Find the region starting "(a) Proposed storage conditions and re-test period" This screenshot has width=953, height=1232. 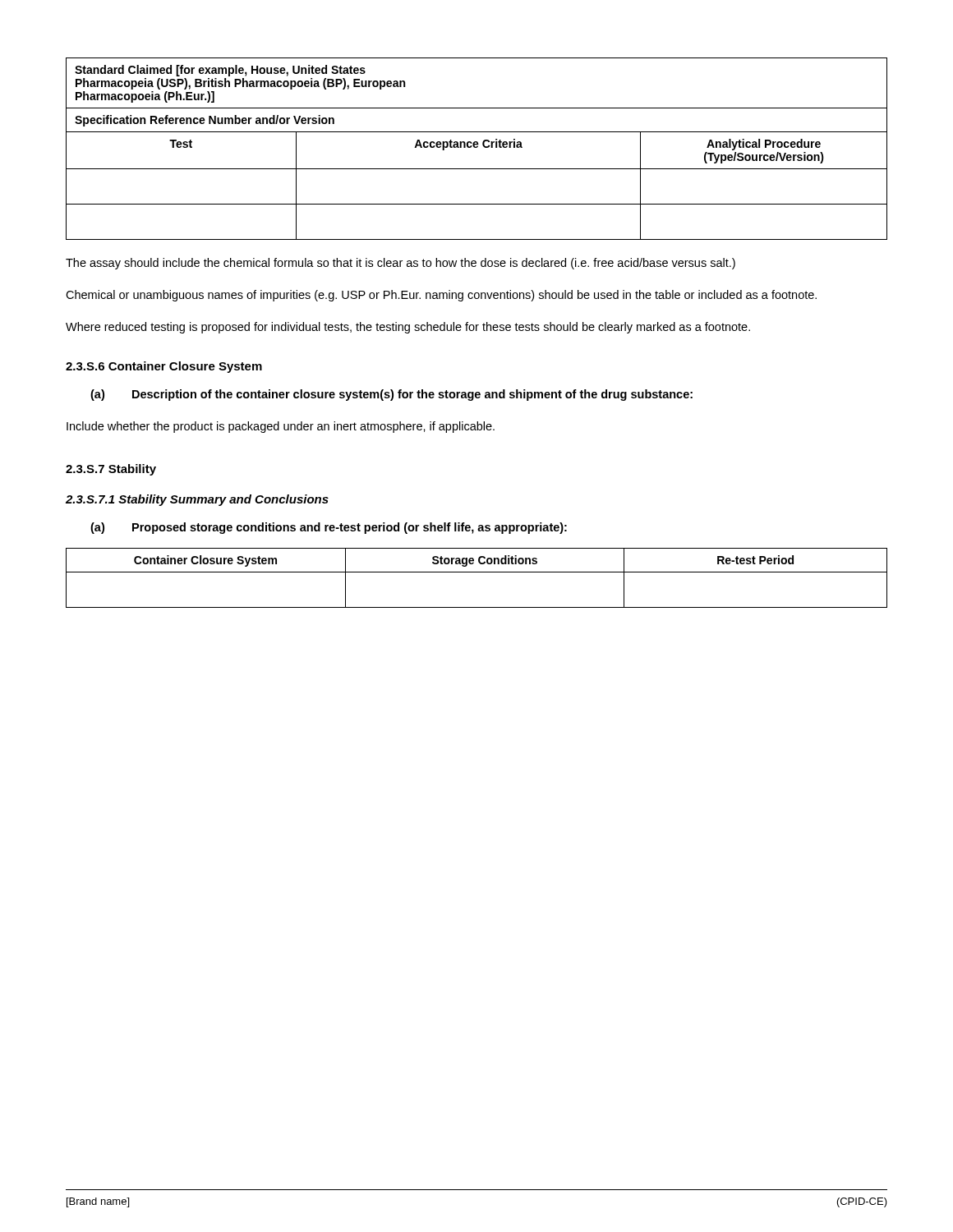[x=489, y=528]
